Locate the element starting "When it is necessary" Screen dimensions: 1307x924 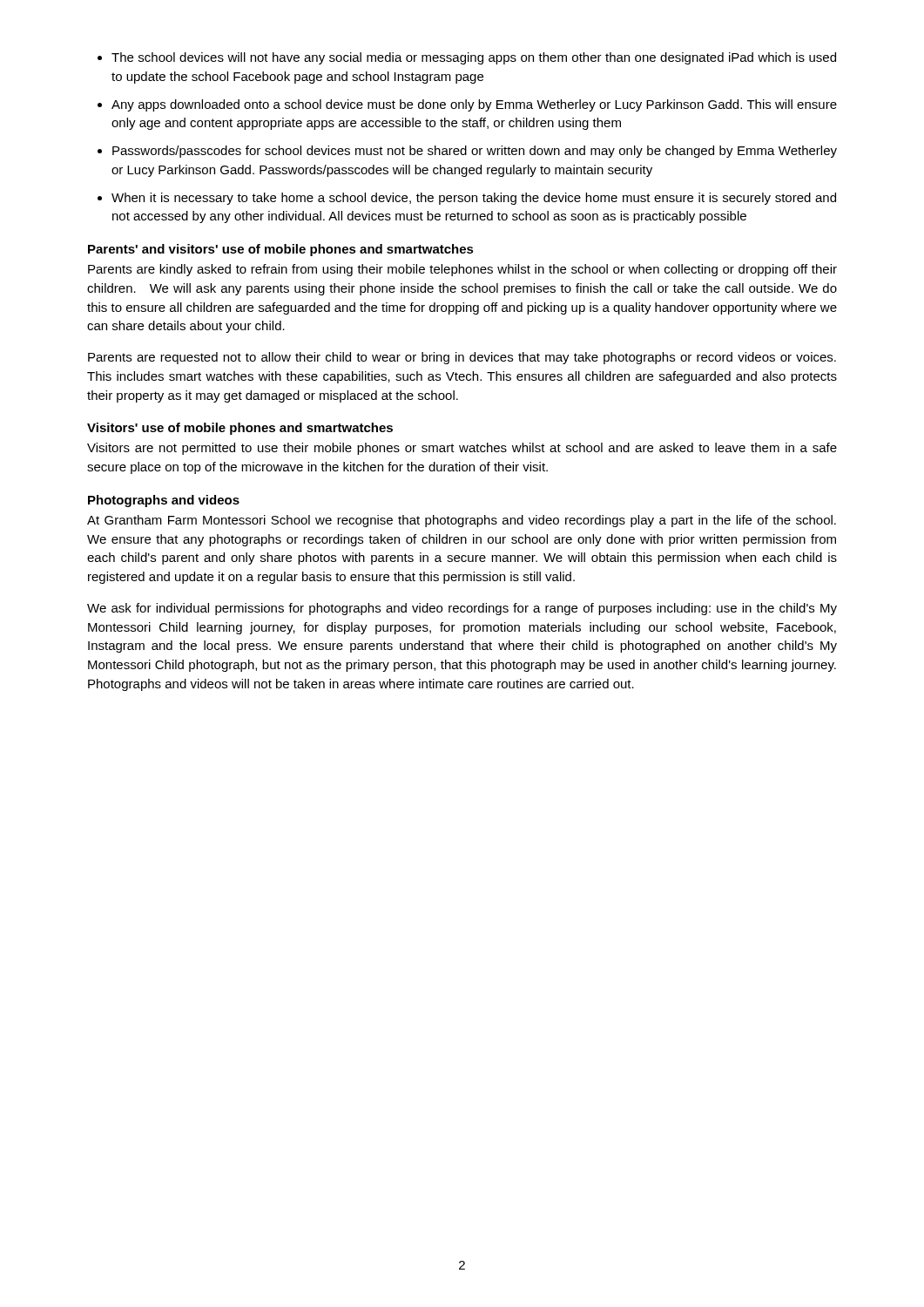[474, 207]
